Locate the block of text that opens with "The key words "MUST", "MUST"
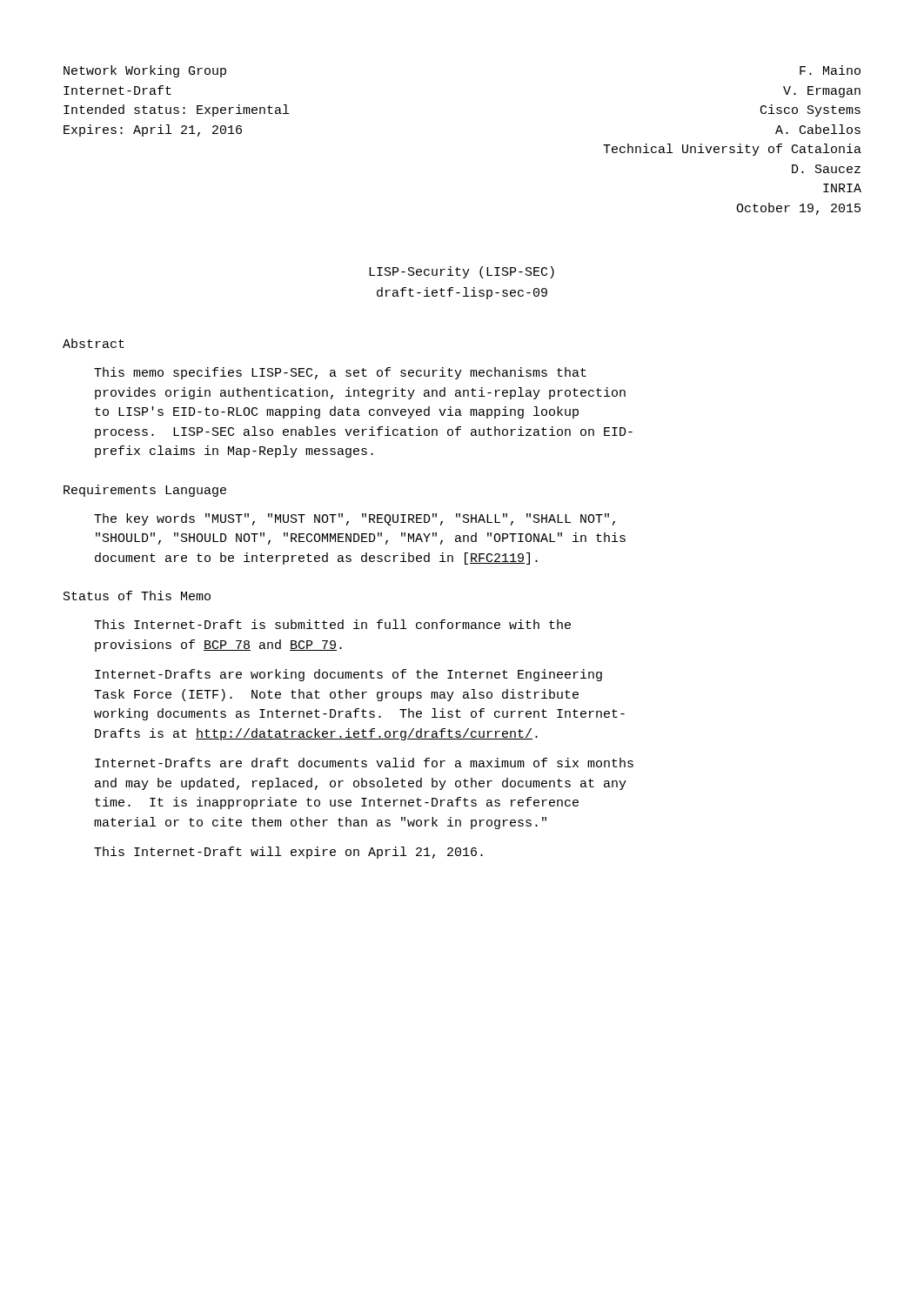This screenshot has height=1305, width=924. click(x=360, y=539)
